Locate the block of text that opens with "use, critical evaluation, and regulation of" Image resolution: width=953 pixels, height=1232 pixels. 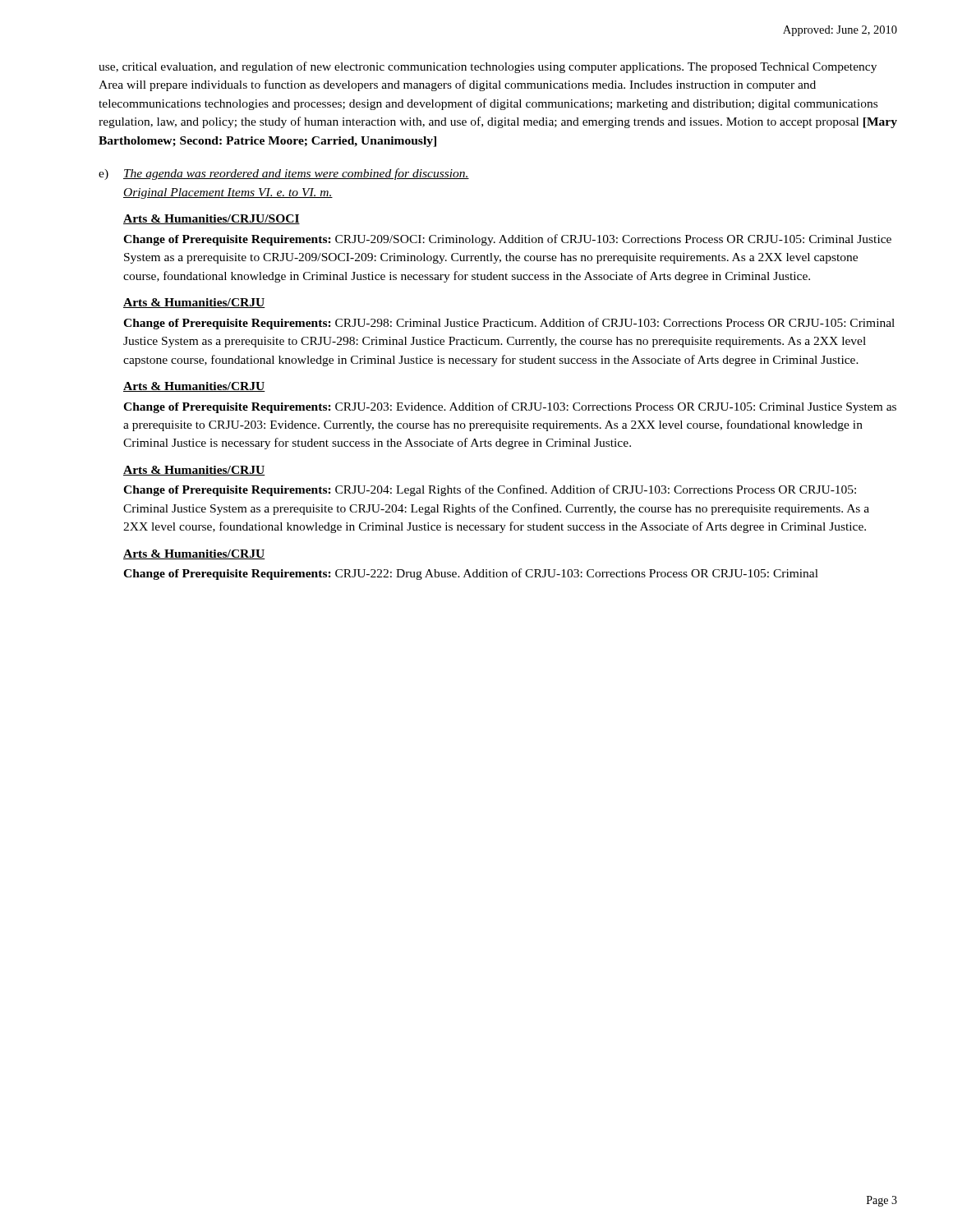498,103
